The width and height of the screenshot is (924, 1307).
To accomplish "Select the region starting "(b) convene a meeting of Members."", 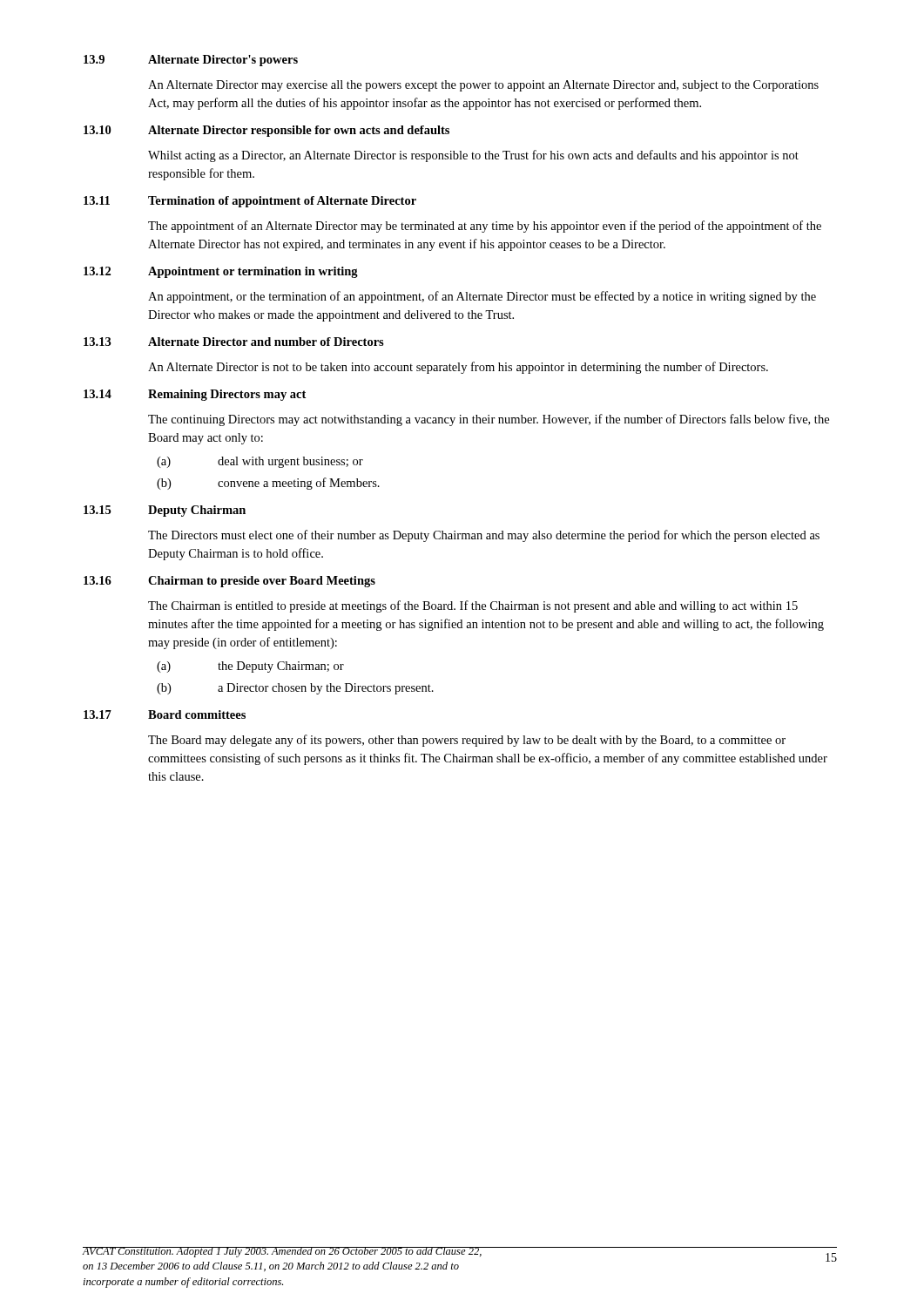I will (x=268, y=484).
